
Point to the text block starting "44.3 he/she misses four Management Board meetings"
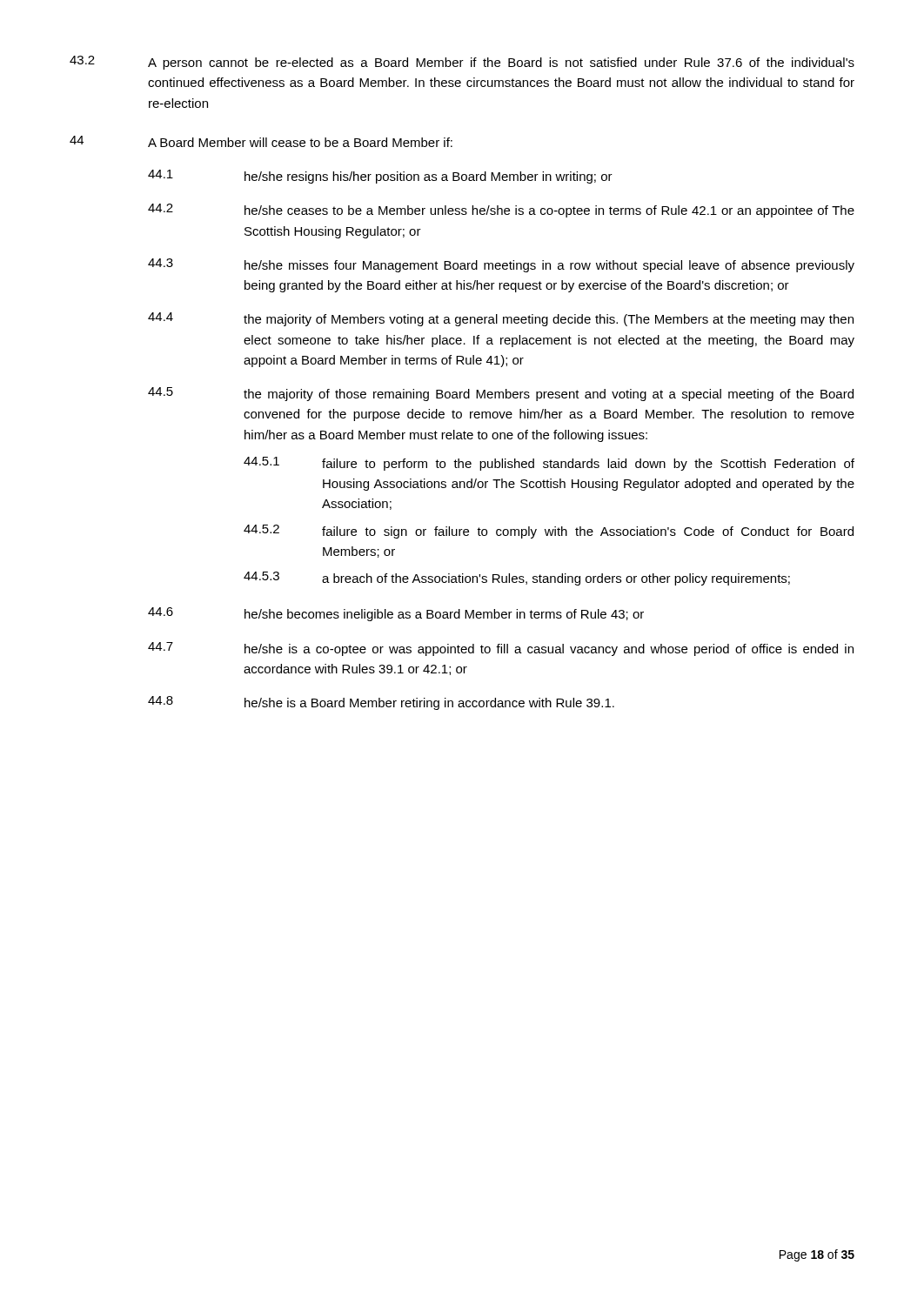point(501,275)
